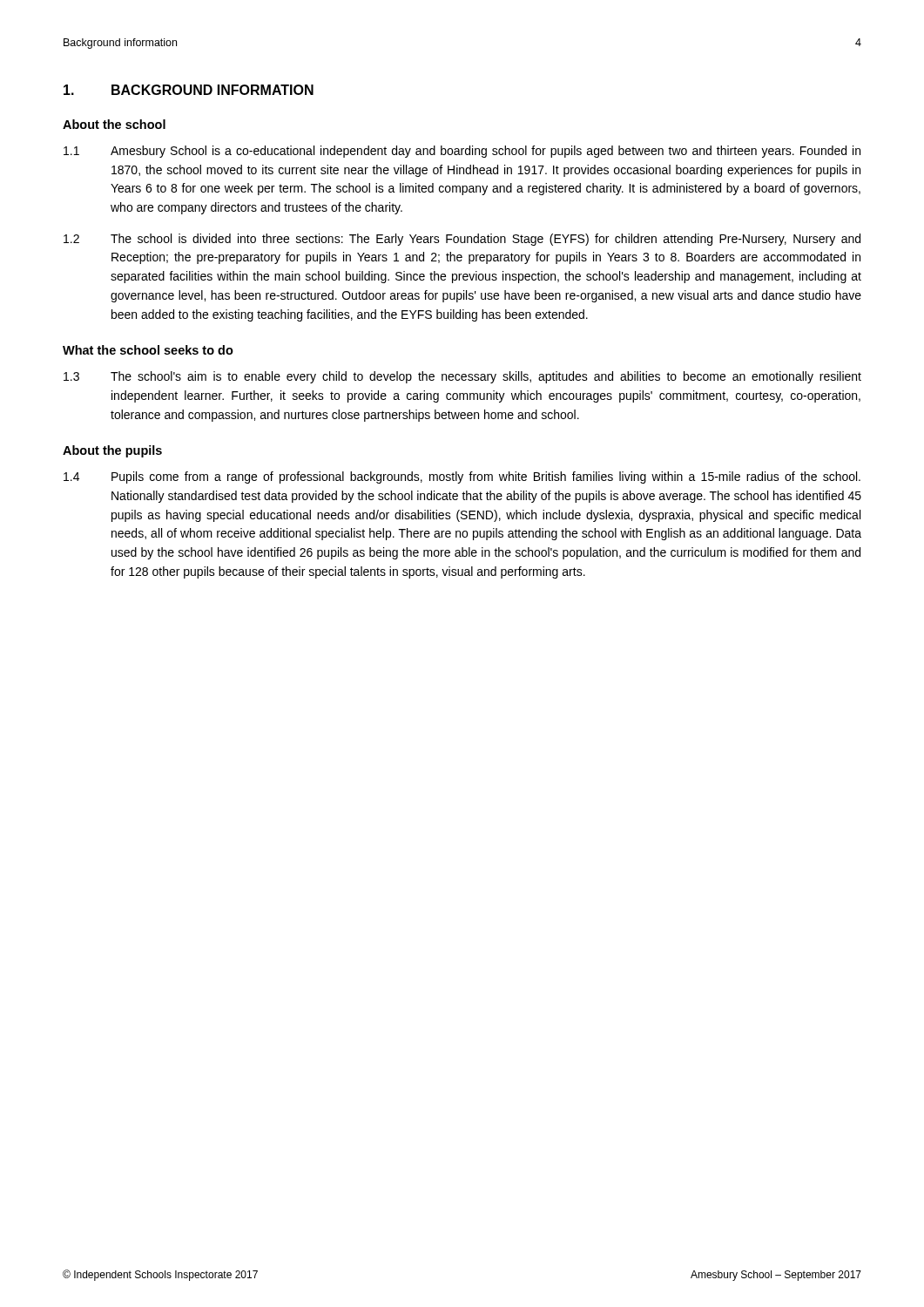
Task: Where is the passage that starts "1 Amesbury School is a"?
Action: pyautogui.click(x=462, y=180)
